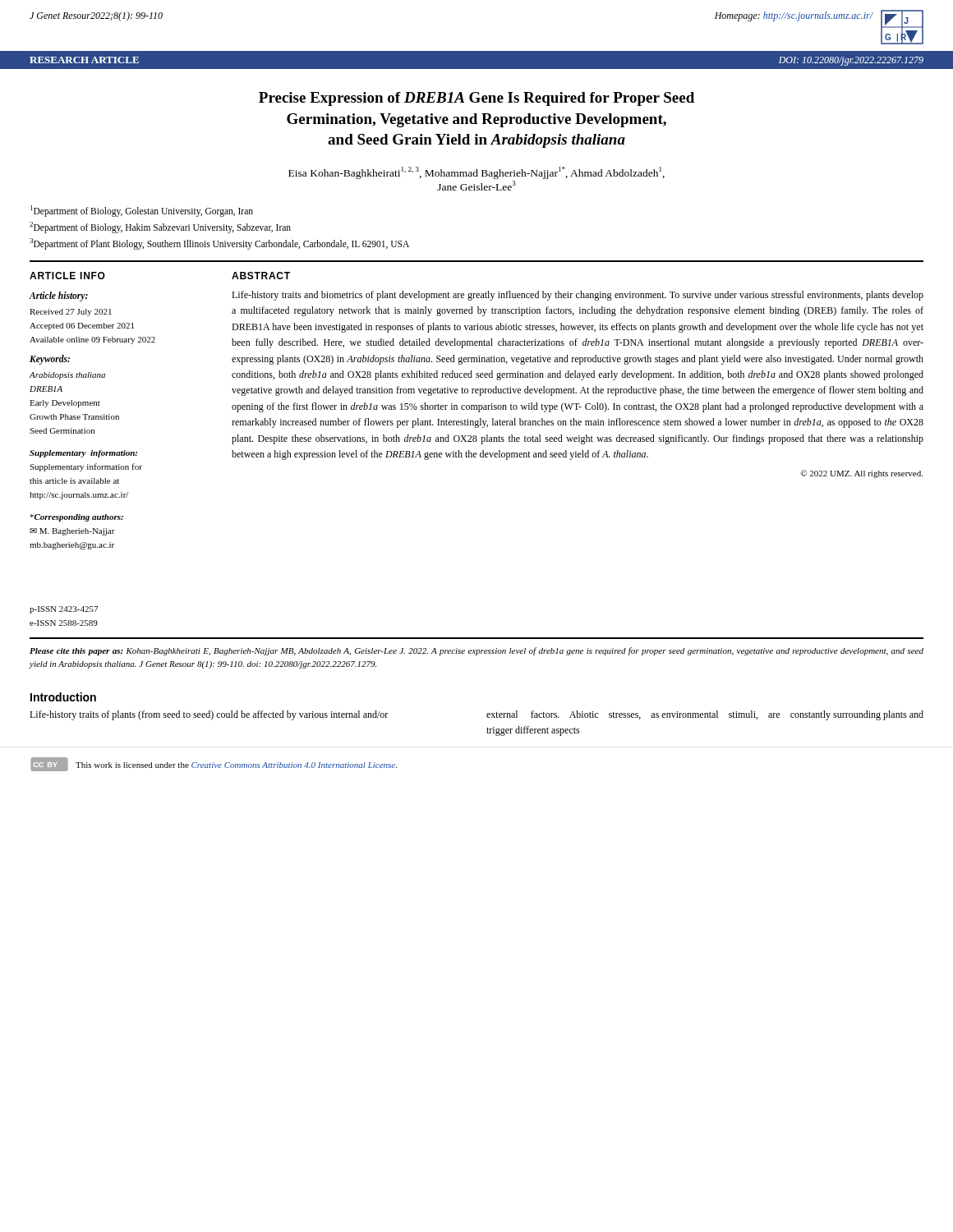The height and width of the screenshot is (1232, 953).
Task: Select the text block with the text "Arabidopsis thaliana DREB1A Early Development Growth Phase Transition"
Action: coord(75,402)
